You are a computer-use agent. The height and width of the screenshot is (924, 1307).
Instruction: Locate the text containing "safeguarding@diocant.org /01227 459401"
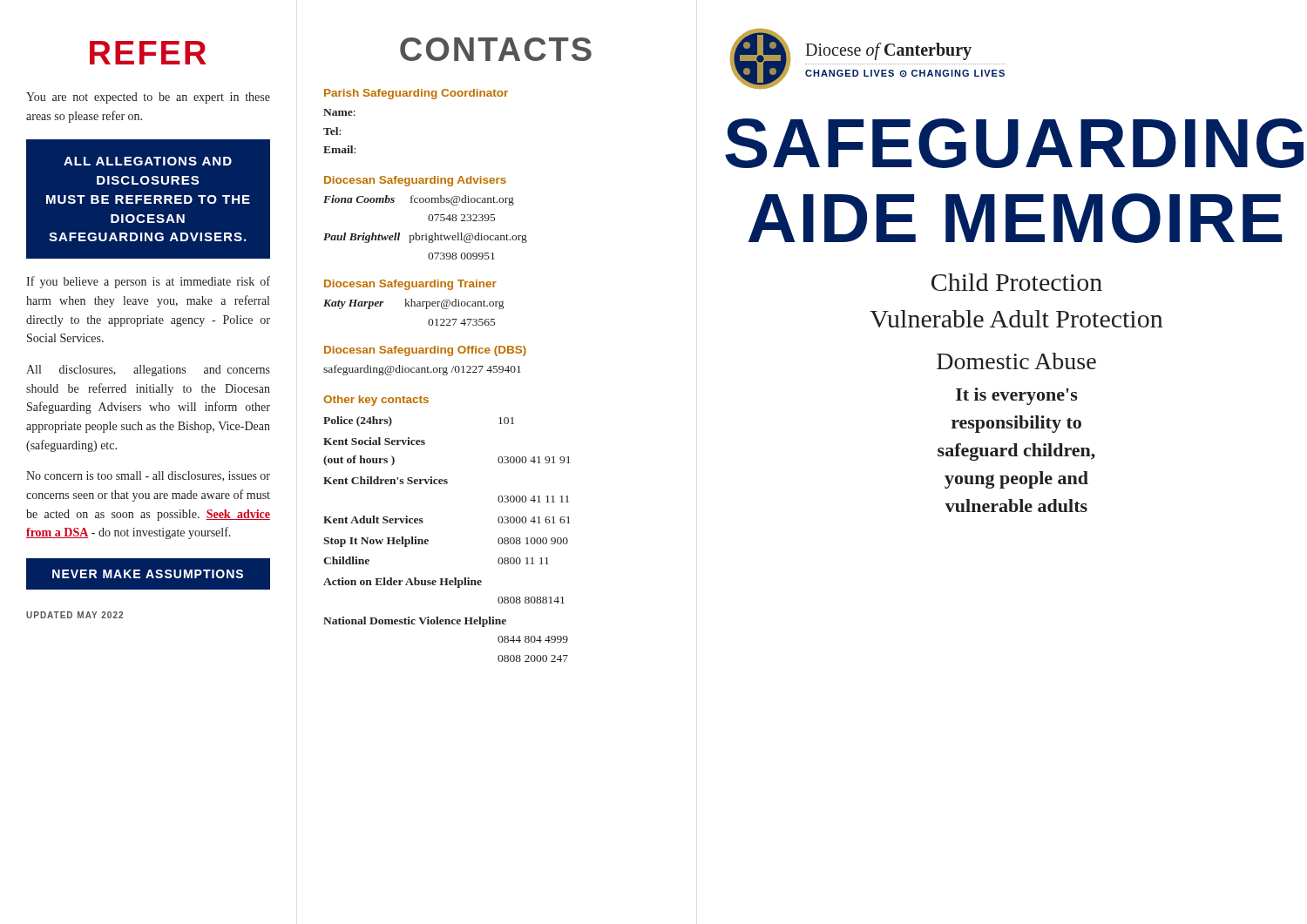[422, 369]
